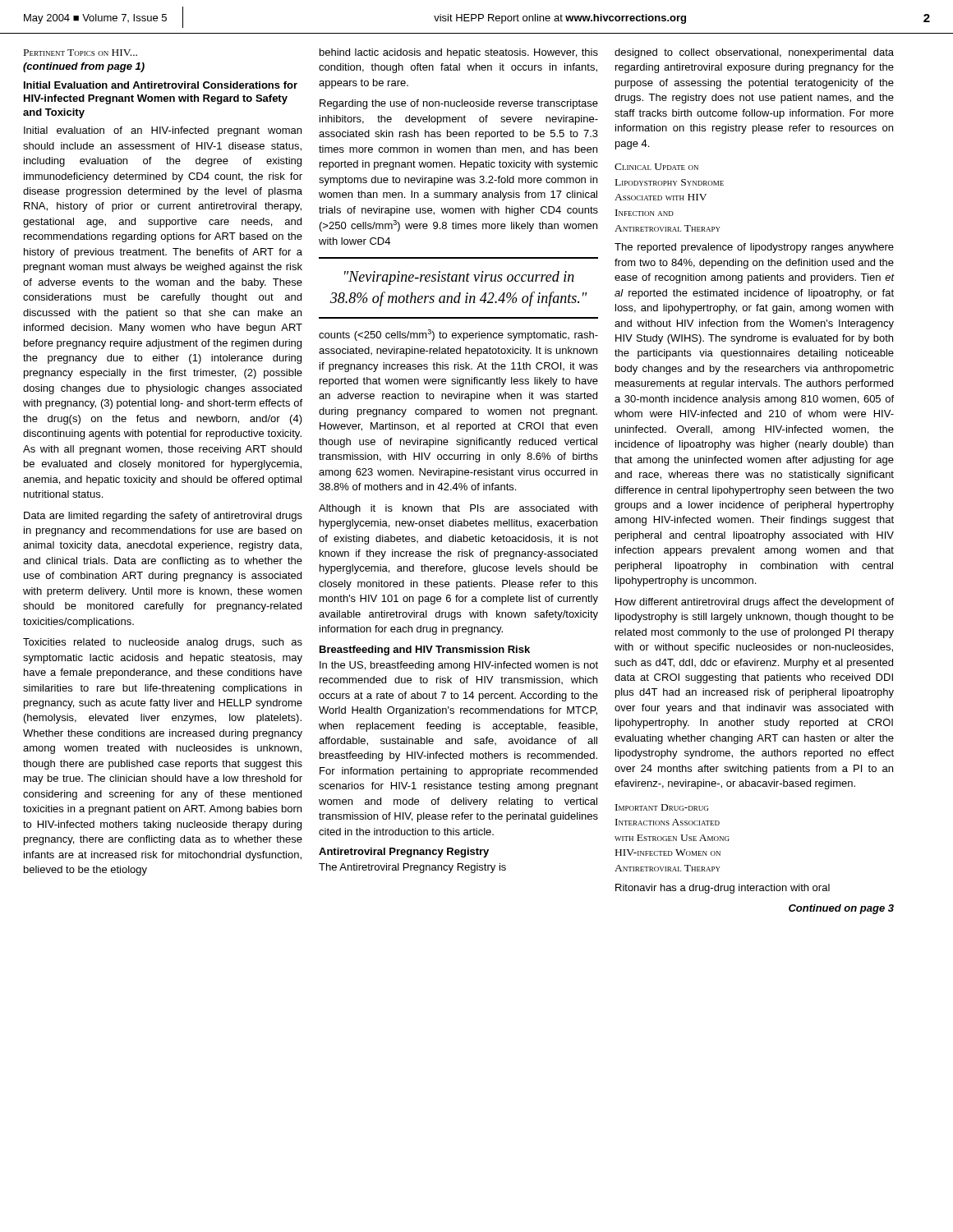Find the region starting "behind lactic acidosis and hepatic steatosis. However,"
The height and width of the screenshot is (1232, 953).
pos(458,147)
